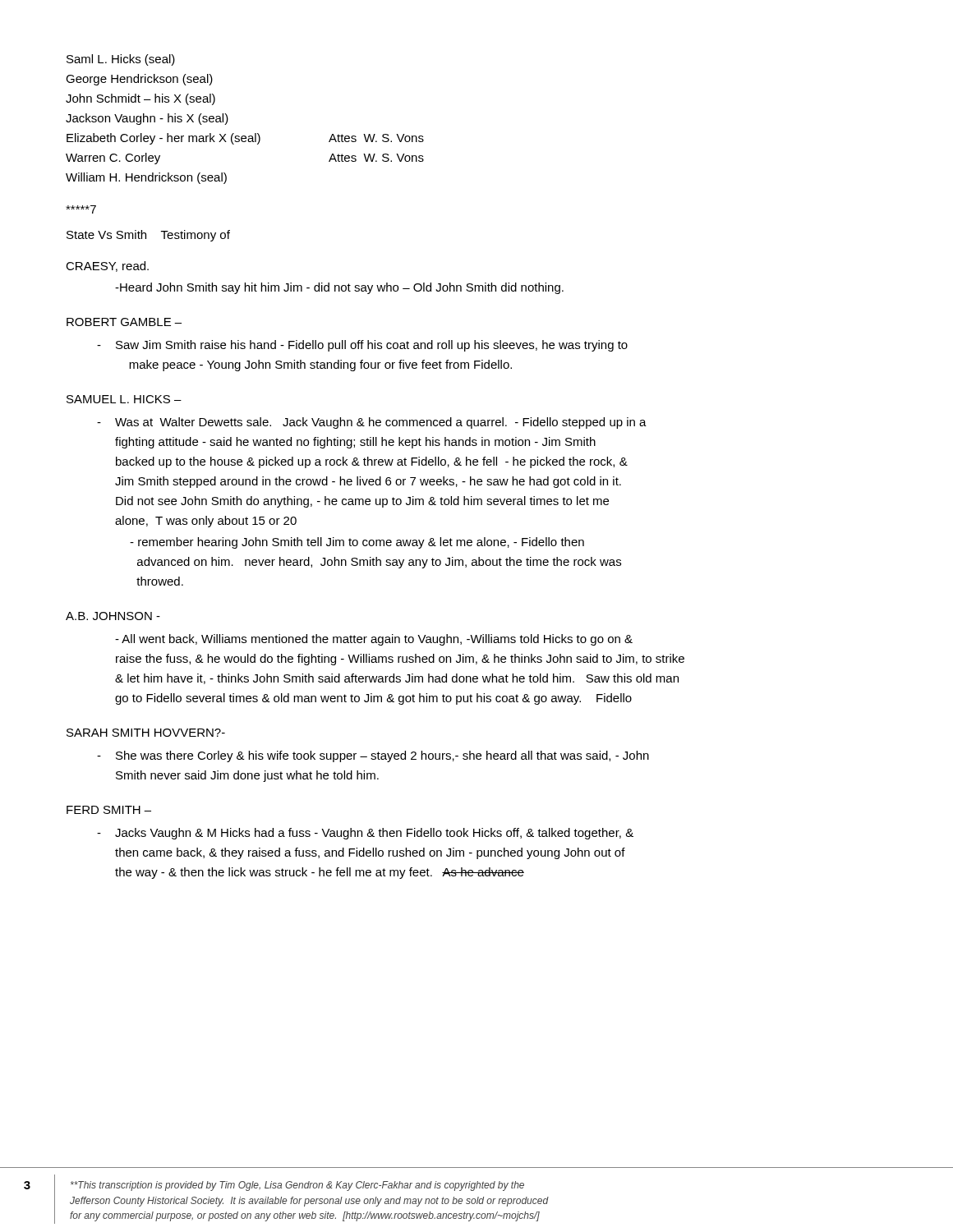Select the passage starting "ROBERT GAMBLE – - Saw"
This screenshot has height=1232, width=953.
coord(476,343)
